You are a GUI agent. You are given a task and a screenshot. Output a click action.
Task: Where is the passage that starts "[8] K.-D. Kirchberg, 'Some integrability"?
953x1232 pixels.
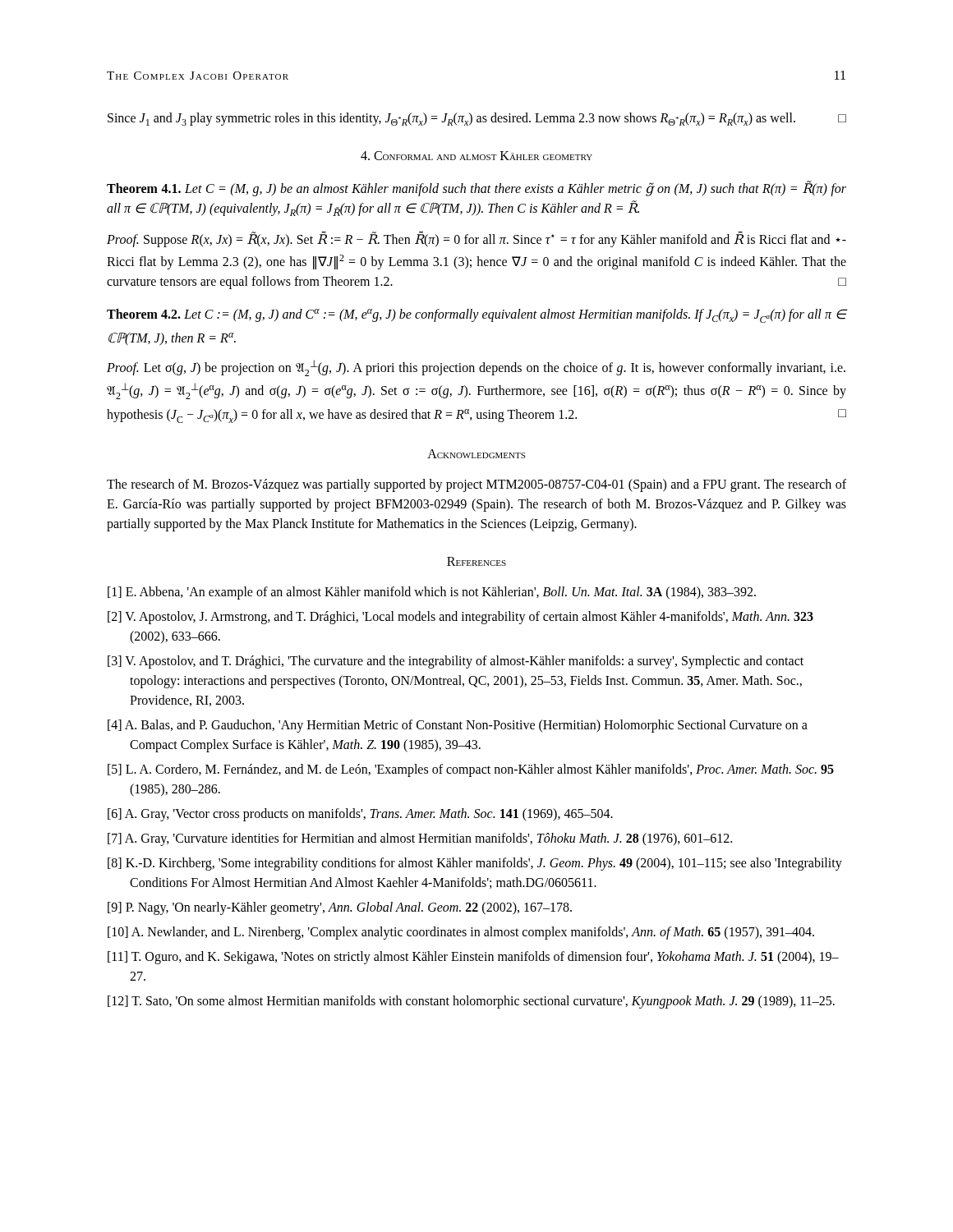click(x=474, y=873)
